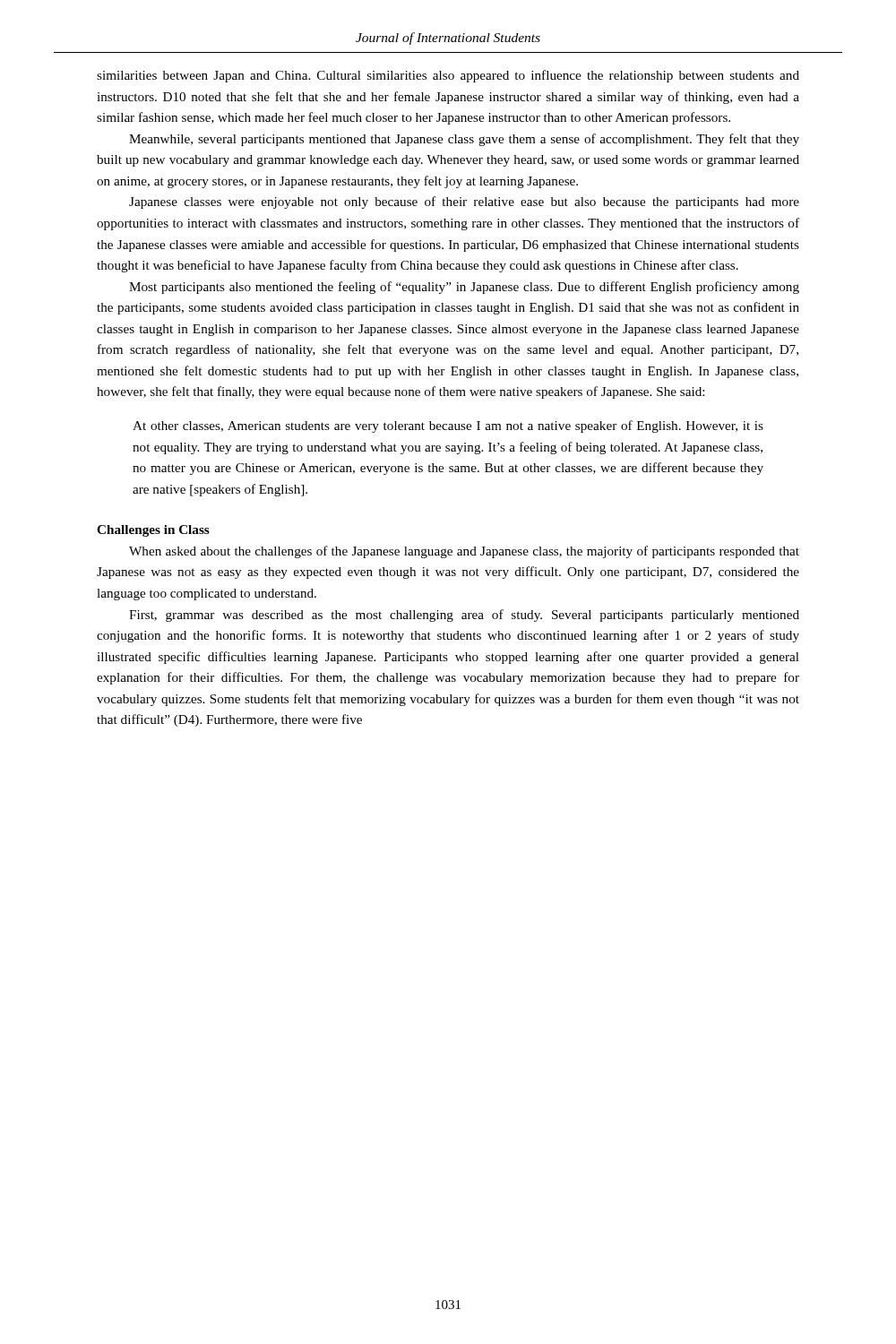Point to the text starting "Most participants also"
The width and height of the screenshot is (896, 1344).
[448, 339]
